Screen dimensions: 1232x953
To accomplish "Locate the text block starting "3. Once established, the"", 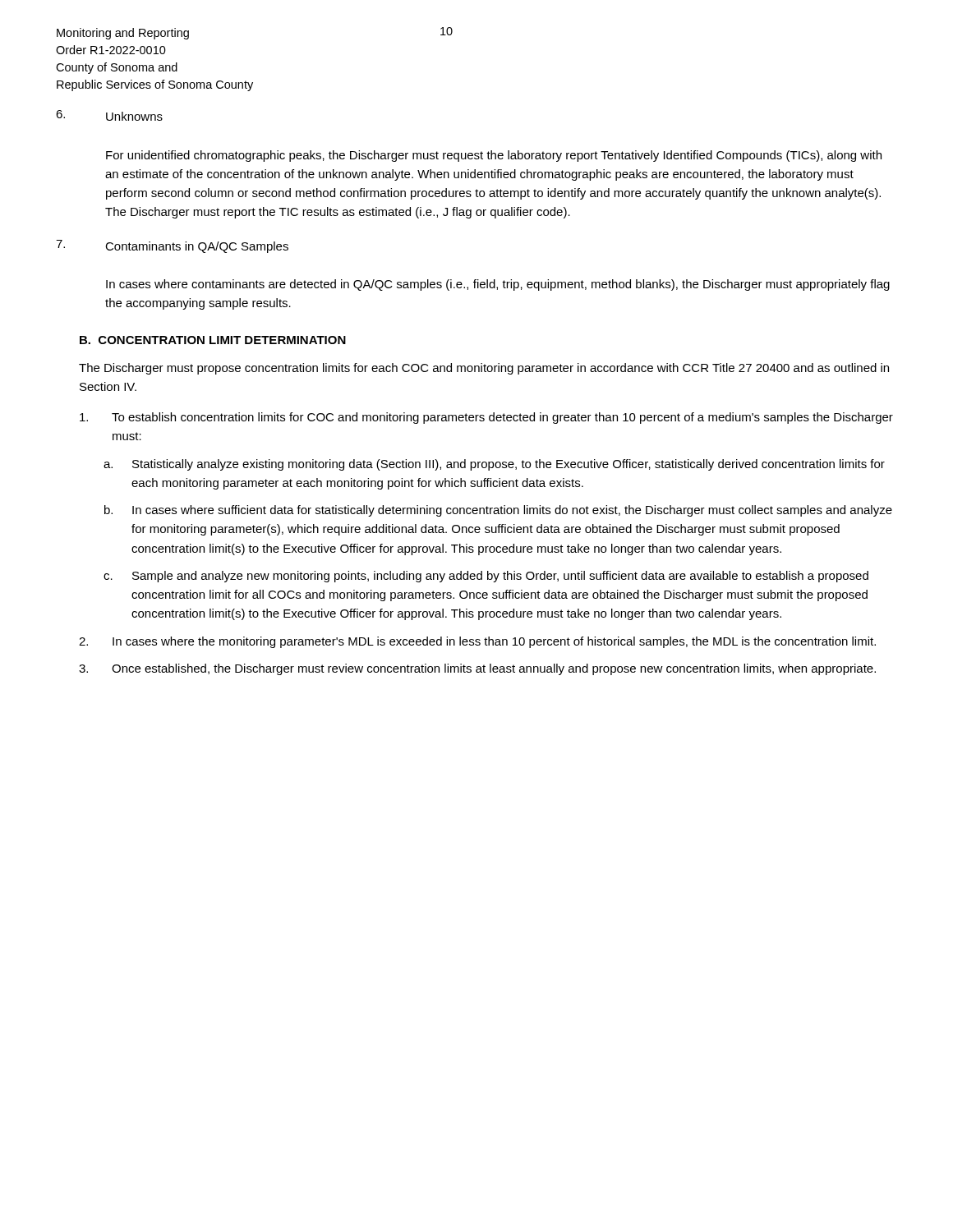I will 488,668.
